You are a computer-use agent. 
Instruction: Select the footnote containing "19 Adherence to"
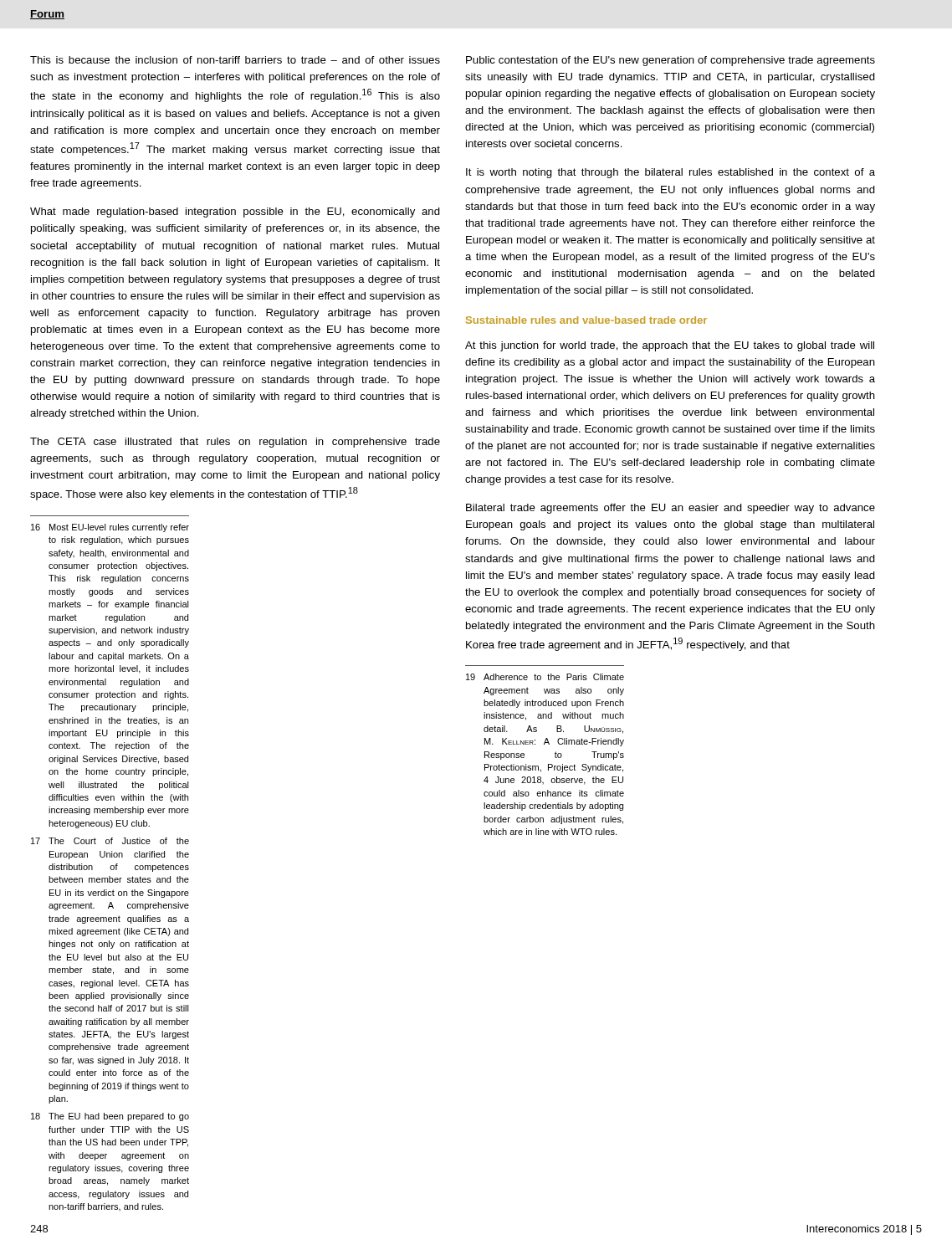[x=545, y=755]
